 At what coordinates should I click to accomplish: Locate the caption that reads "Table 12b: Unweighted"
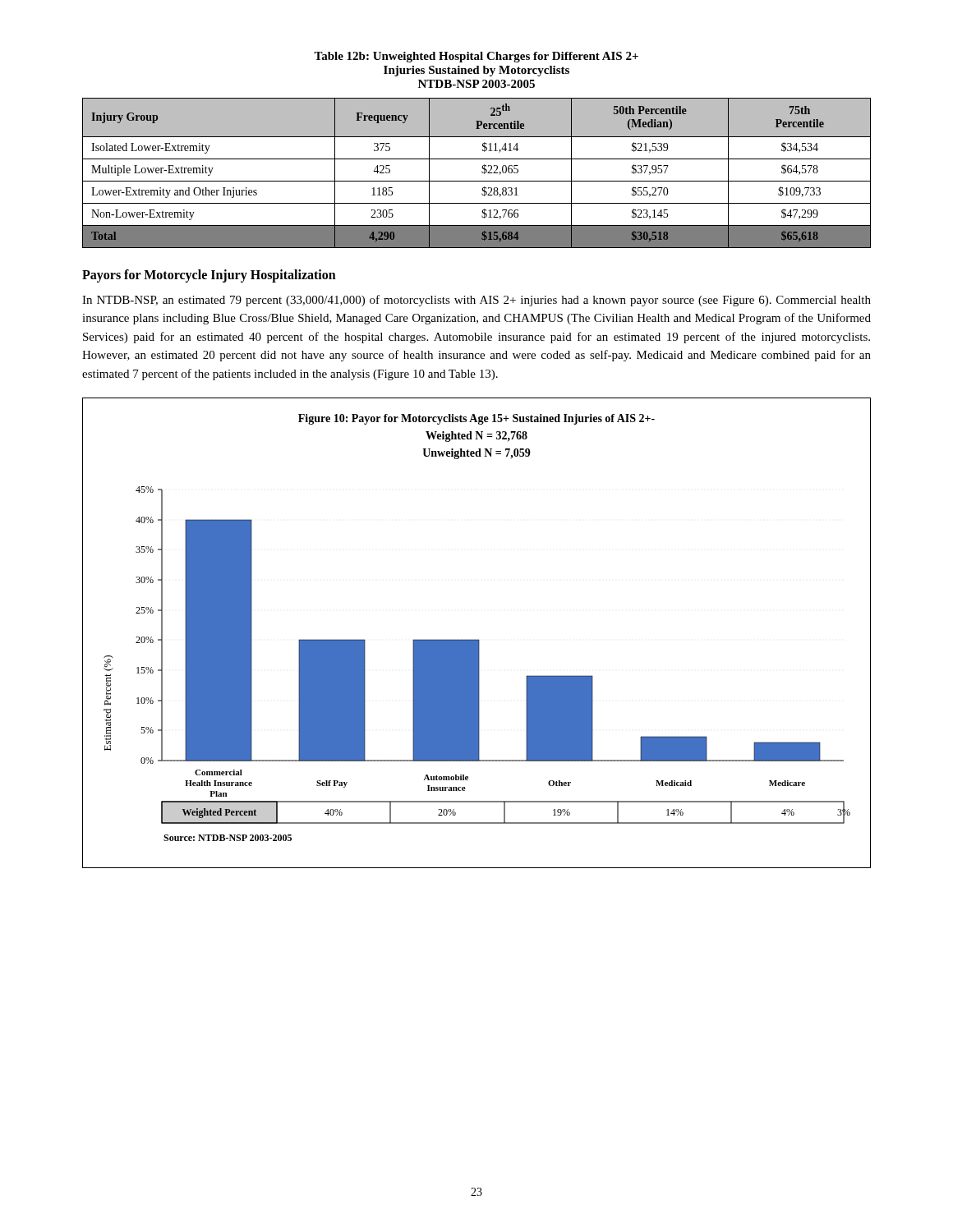click(x=476, y=70)
